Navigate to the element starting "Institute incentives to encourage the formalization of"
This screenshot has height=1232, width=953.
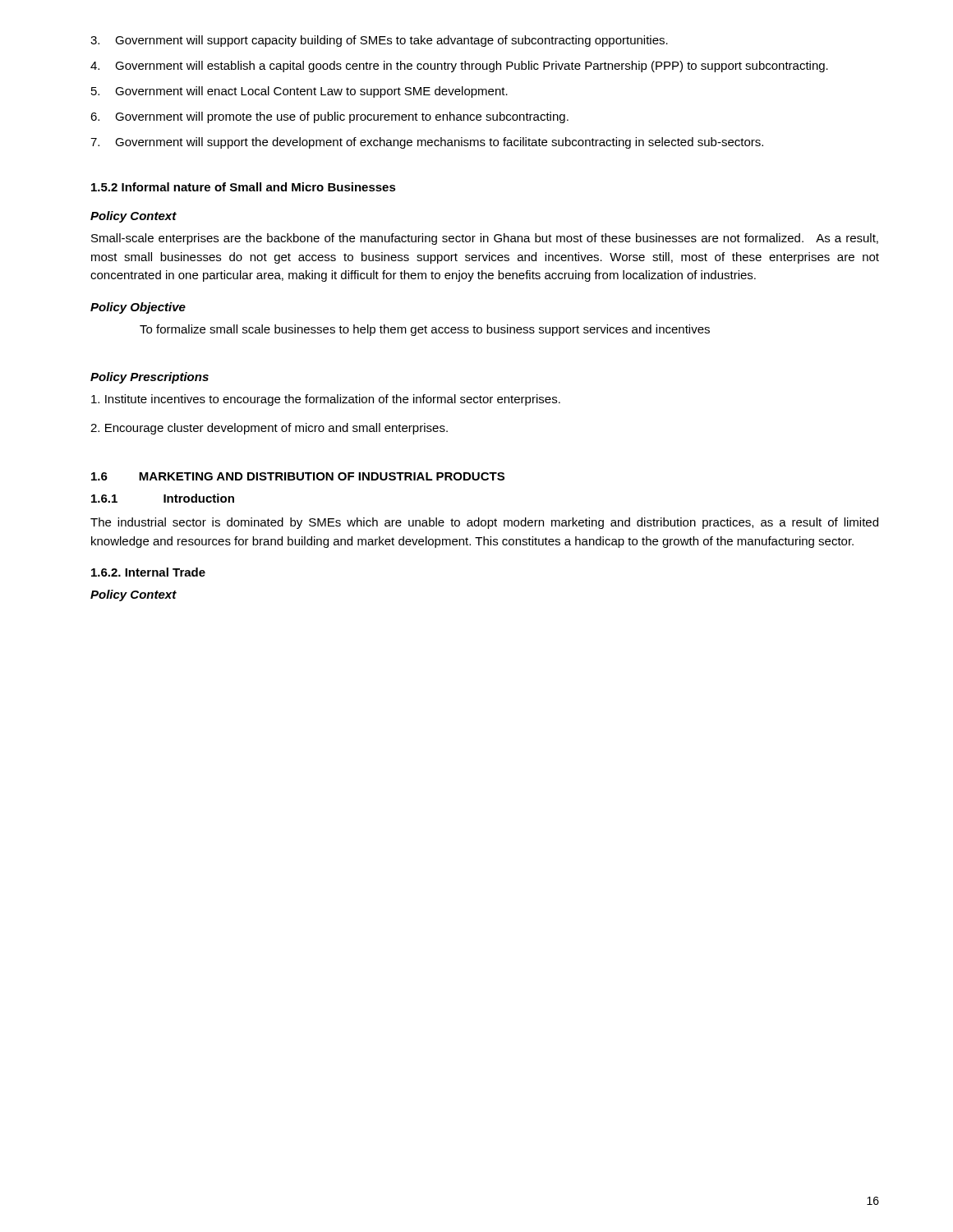(x=326, y=399)
